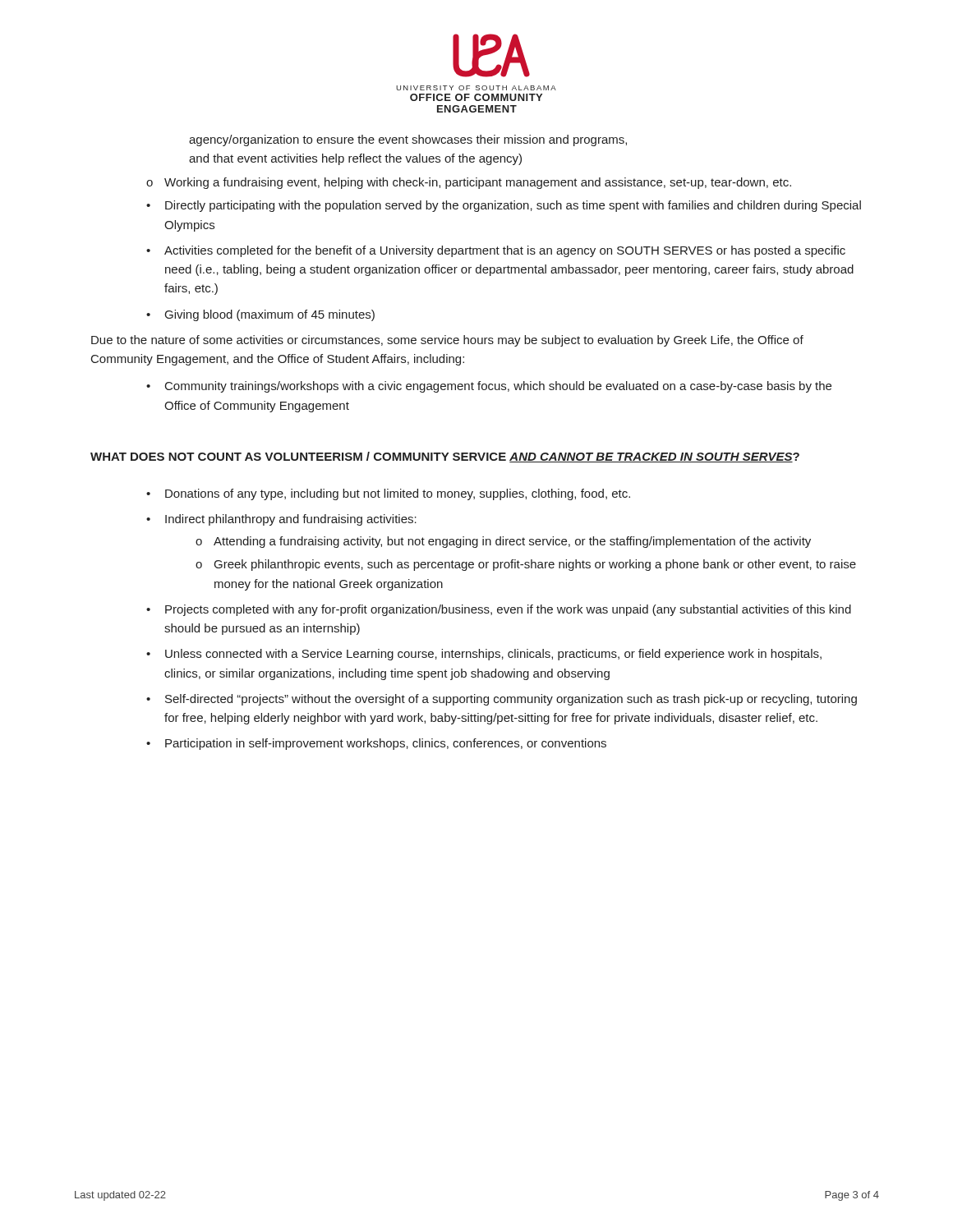Point to the region starting "Unless connected with a"
The image size is (953, 1232).
(493, 663)
